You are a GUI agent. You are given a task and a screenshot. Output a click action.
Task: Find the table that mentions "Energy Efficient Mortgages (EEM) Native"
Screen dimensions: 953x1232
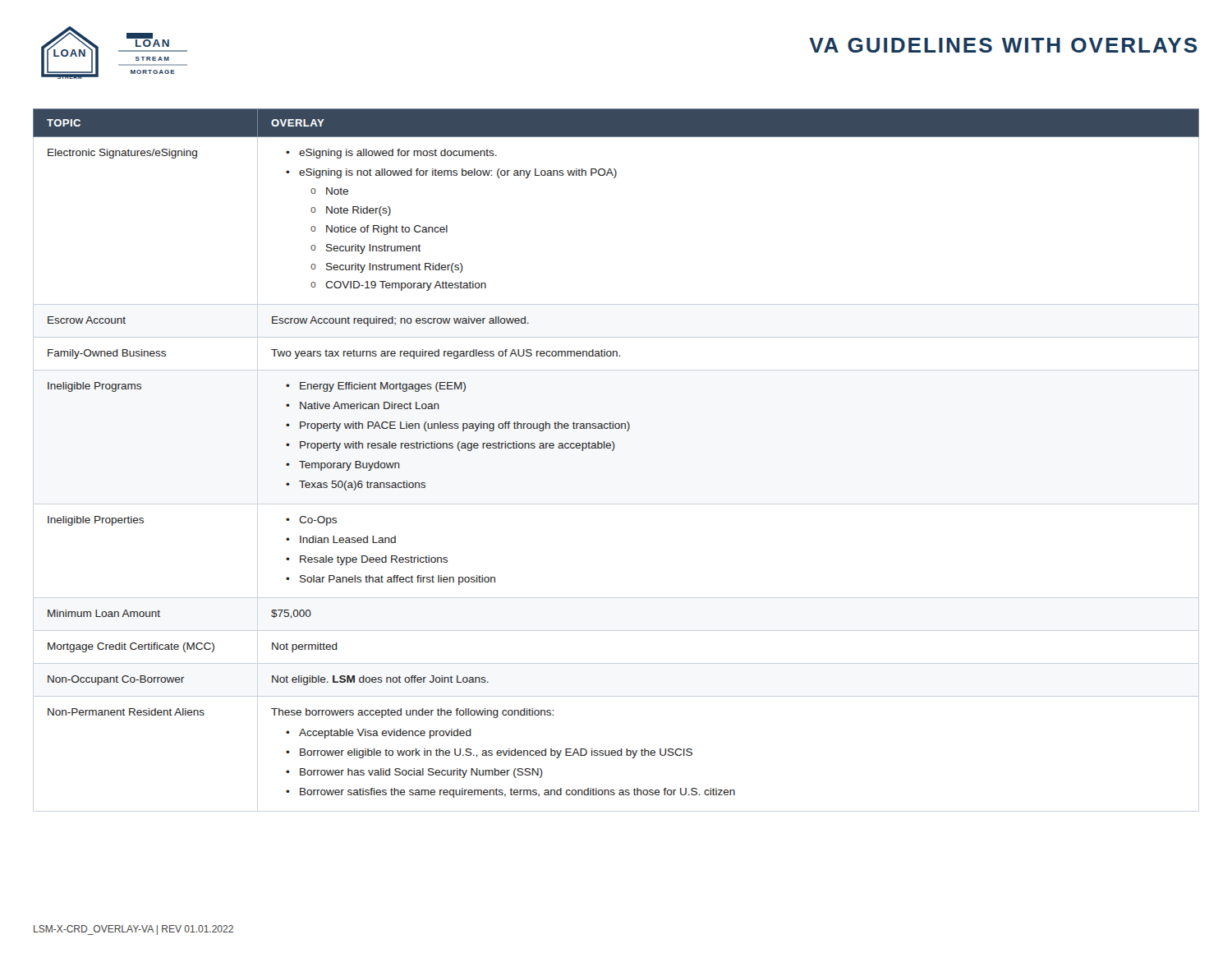pyautogui.click(x=616, y=460)
